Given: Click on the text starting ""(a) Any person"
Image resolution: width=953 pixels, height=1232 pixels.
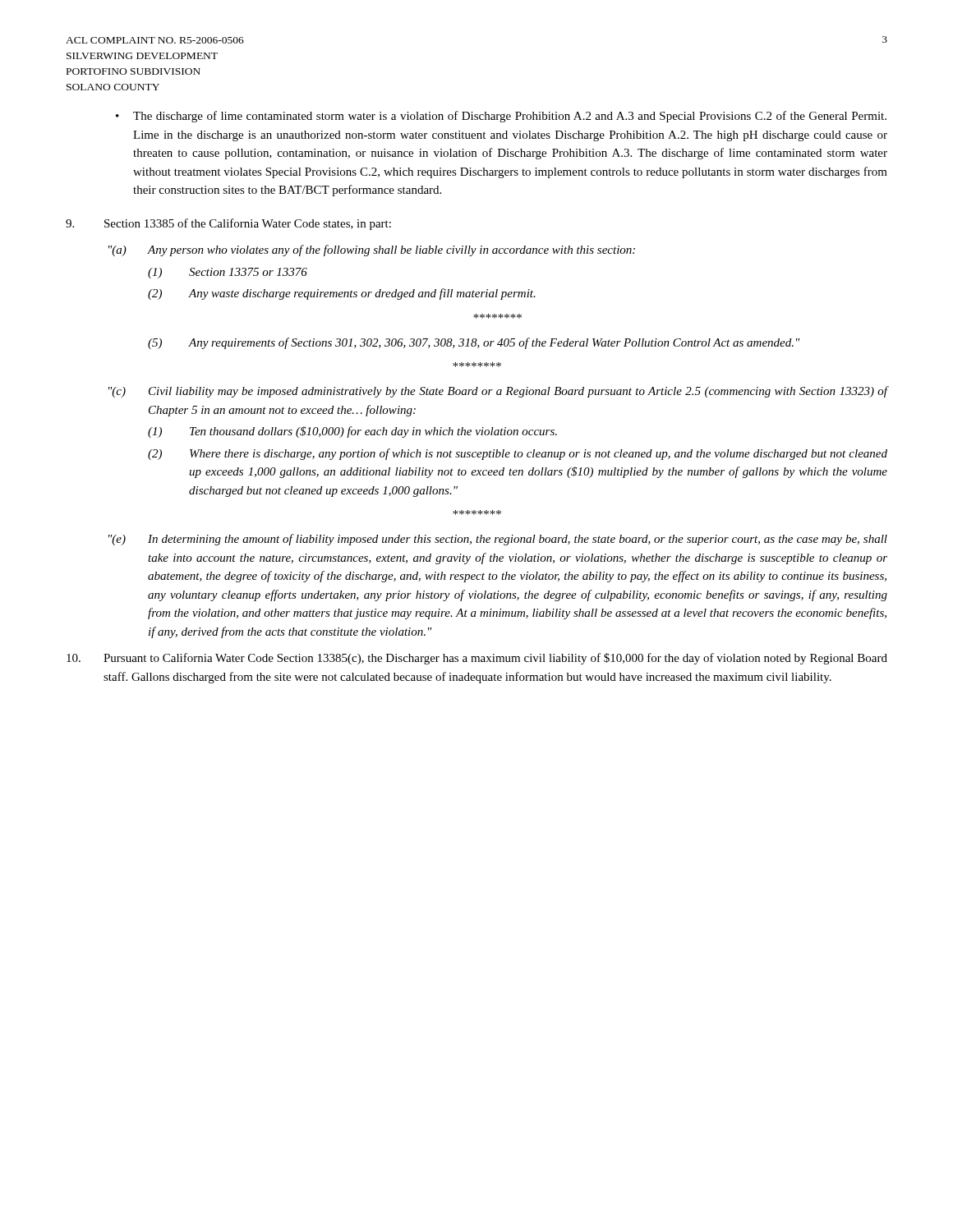Looking at the screenshot, I should tap(497, 296).
